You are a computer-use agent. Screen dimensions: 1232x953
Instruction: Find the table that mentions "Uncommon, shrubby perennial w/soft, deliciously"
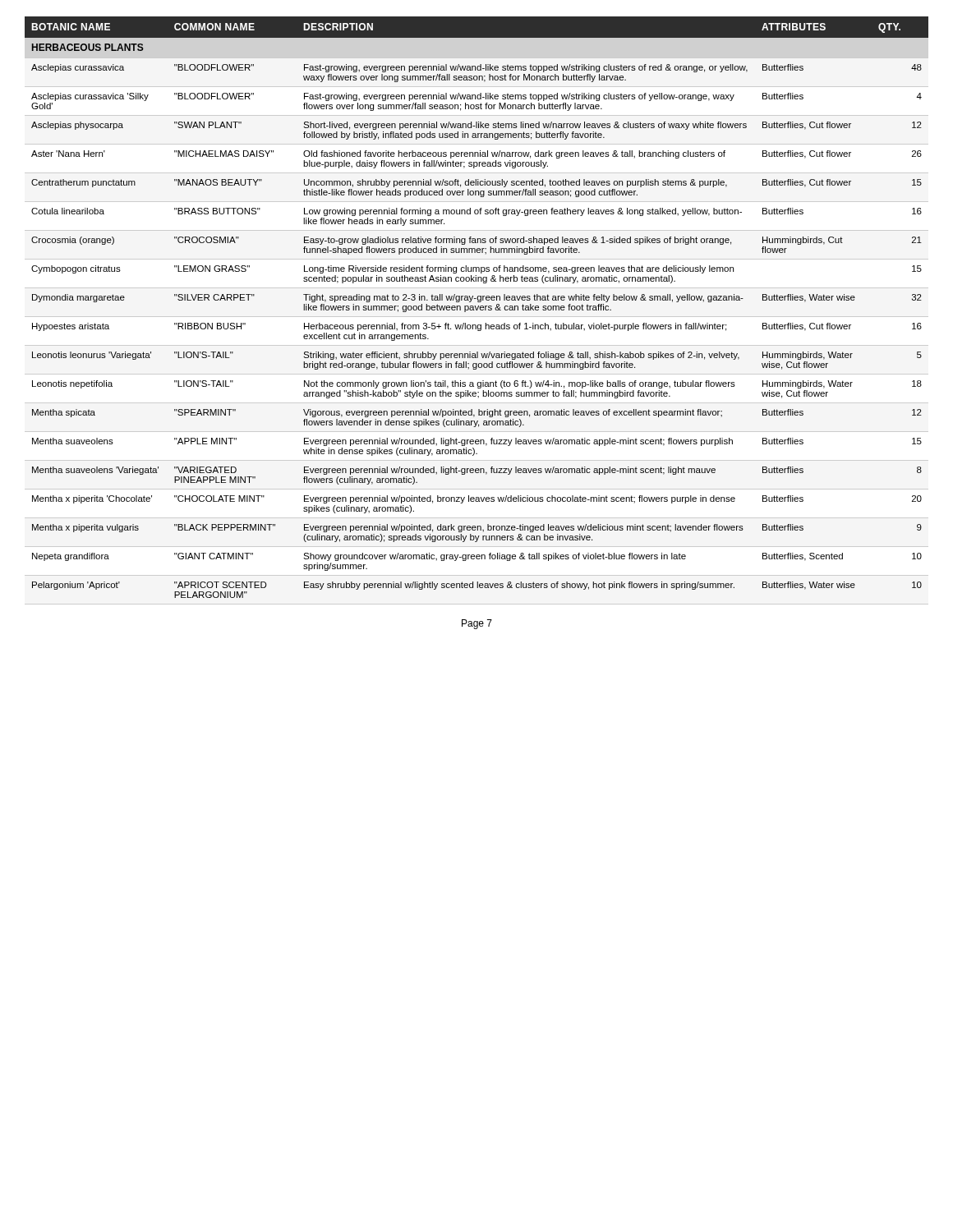point(476,310)
